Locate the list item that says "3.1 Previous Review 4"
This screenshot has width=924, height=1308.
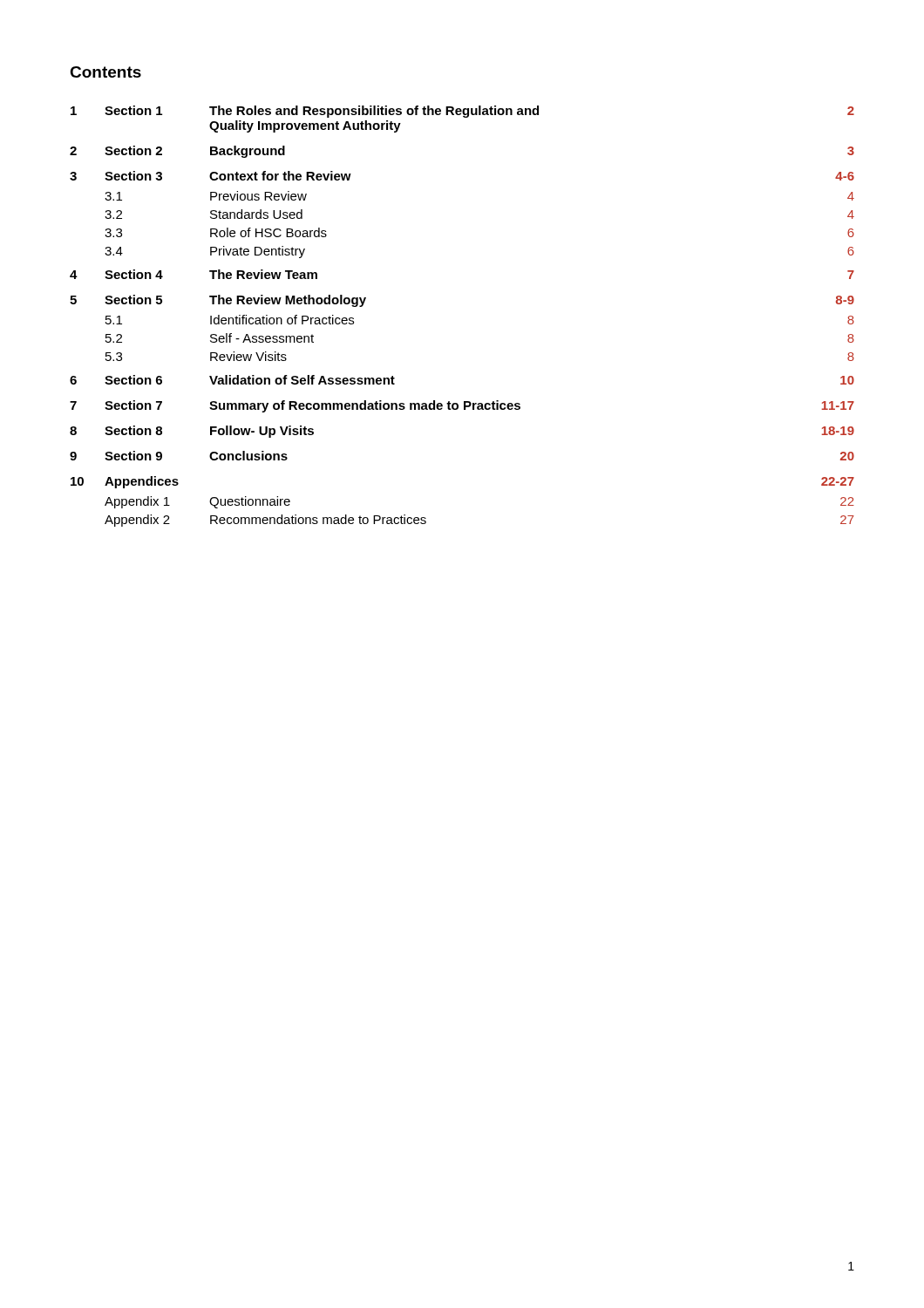pos(108,196)
